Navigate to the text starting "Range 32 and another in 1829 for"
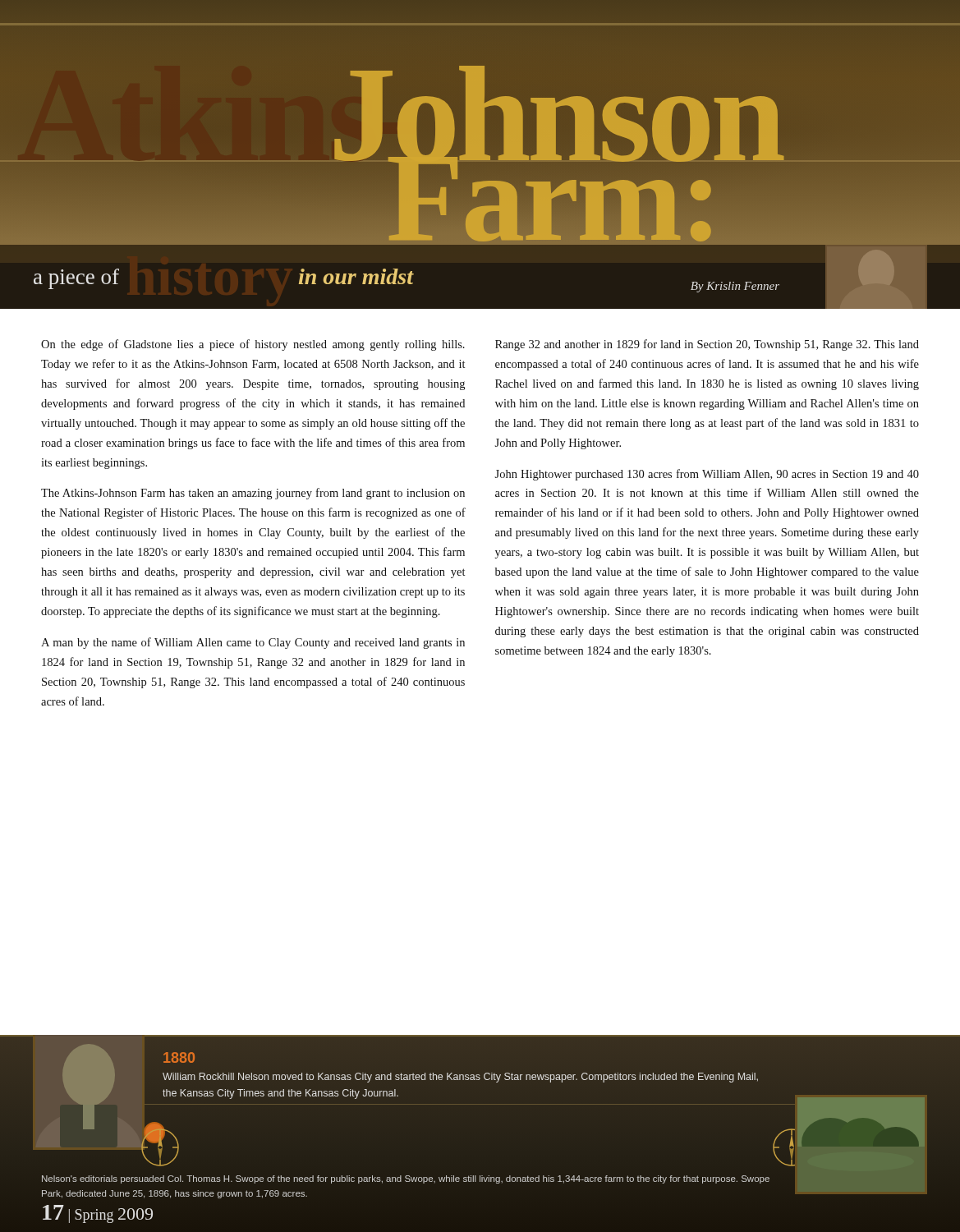 click(707, 498)
